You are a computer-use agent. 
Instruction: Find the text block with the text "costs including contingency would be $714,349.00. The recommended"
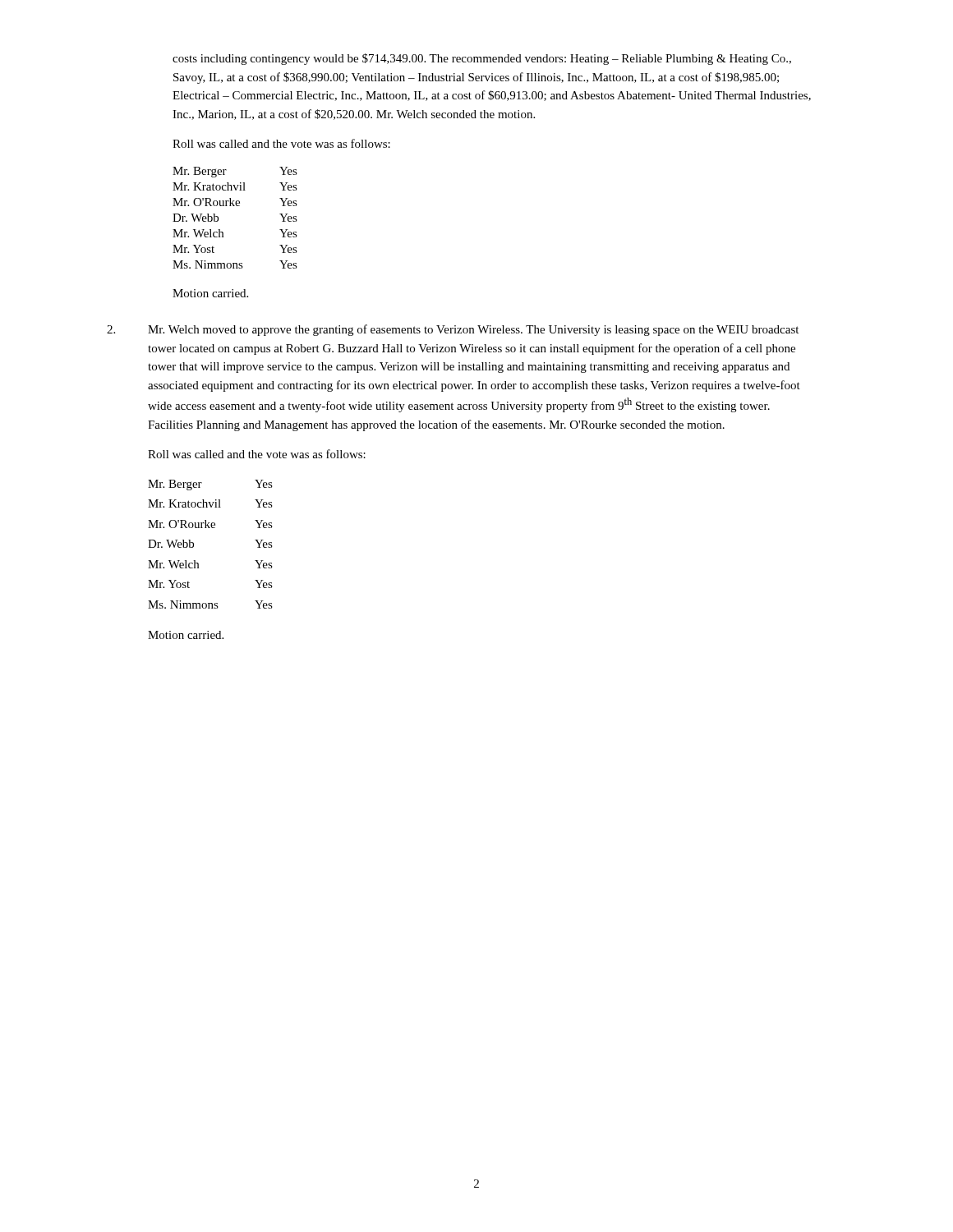click(x=492, y=86)
